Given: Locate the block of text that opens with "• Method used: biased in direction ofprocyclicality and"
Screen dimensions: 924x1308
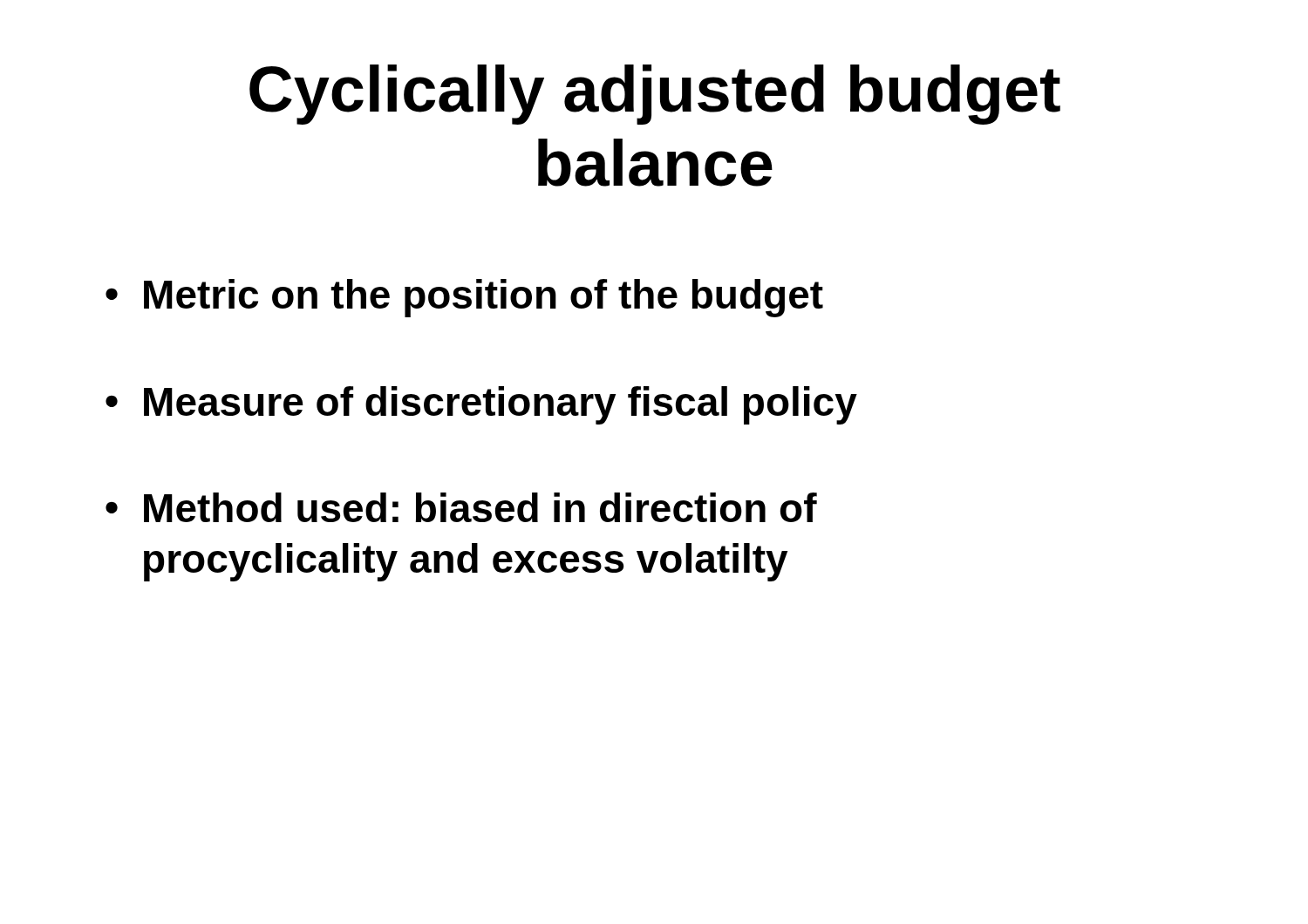Looking at the screenshot, I should [461, 534].
